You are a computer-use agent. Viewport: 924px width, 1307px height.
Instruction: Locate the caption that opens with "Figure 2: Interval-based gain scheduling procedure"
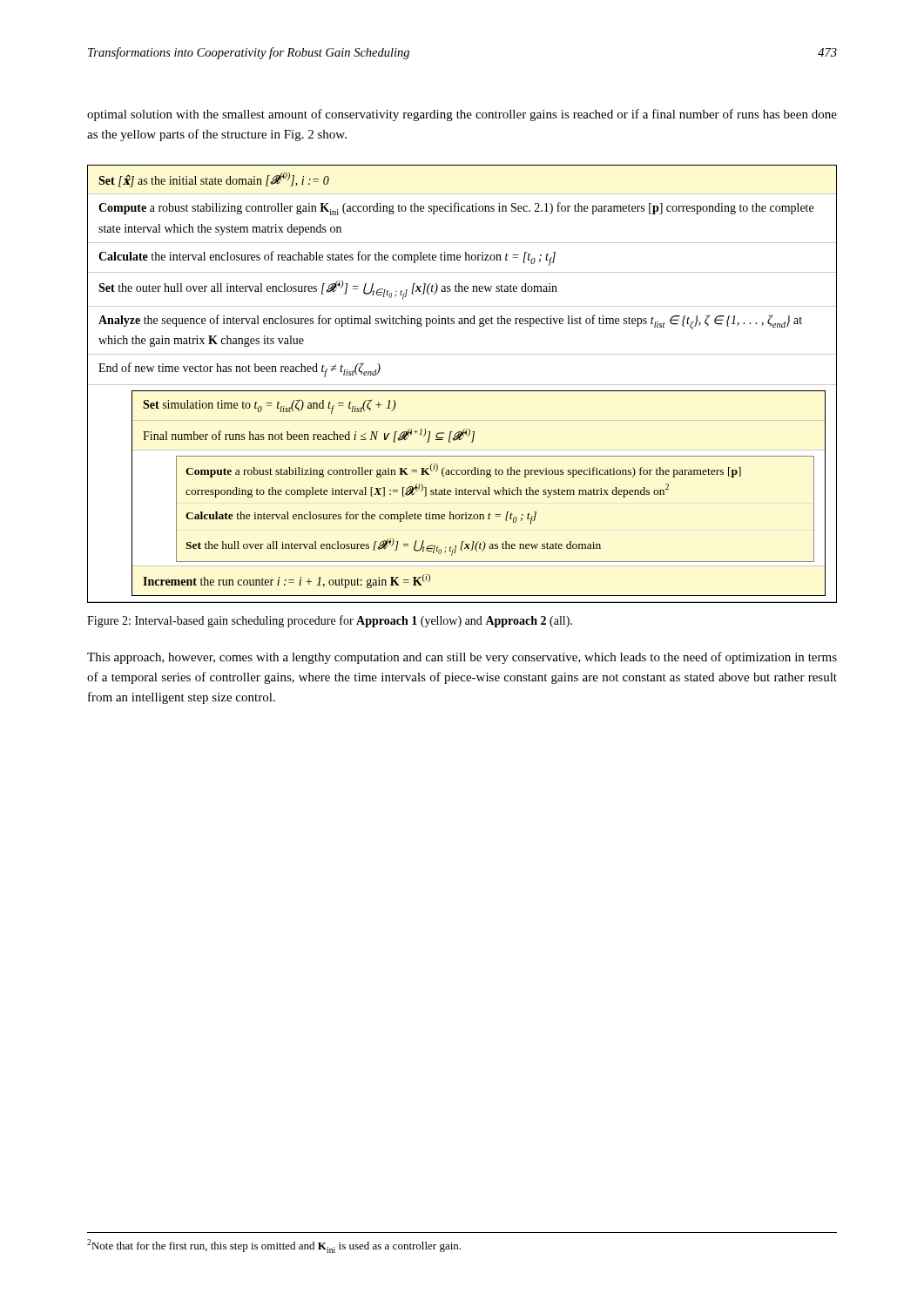pyautogui.click(x=330, y=620)
